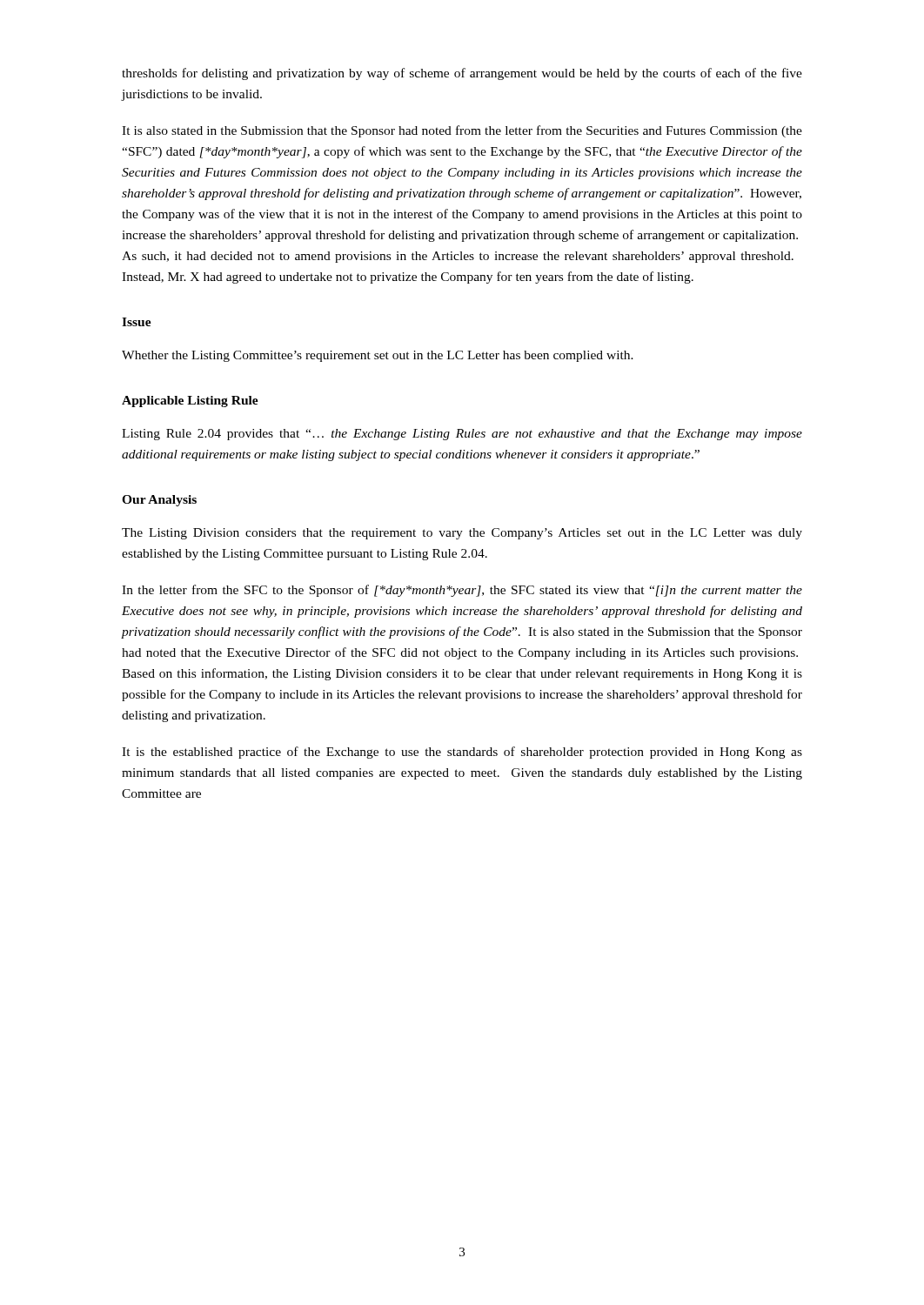Find the region starting "In the letter"
Image resolution: width=924 pixels, height=1305 pixels.
click(x=462, y=652)
